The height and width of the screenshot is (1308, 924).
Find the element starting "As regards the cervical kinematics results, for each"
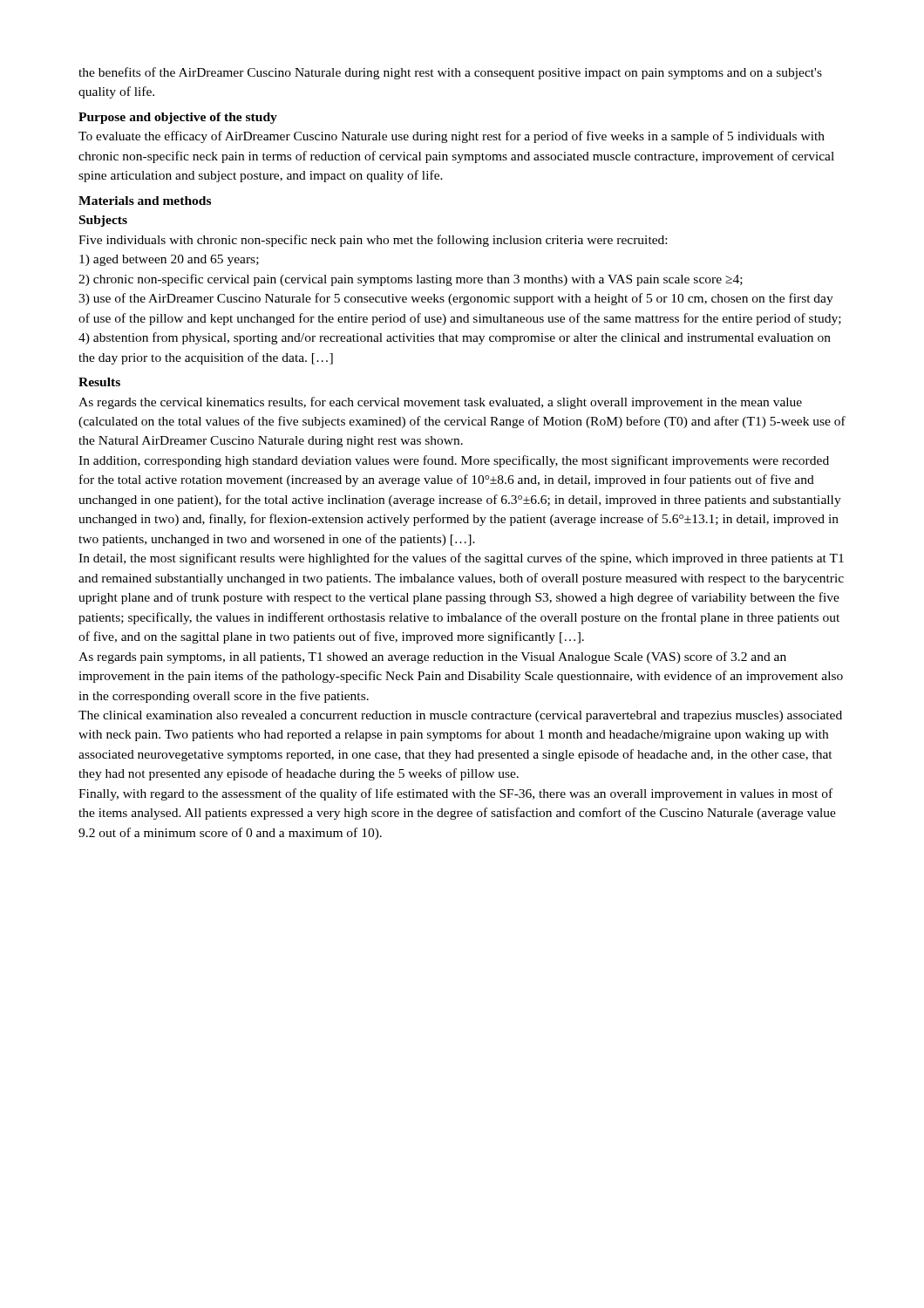tap(462, 421)
